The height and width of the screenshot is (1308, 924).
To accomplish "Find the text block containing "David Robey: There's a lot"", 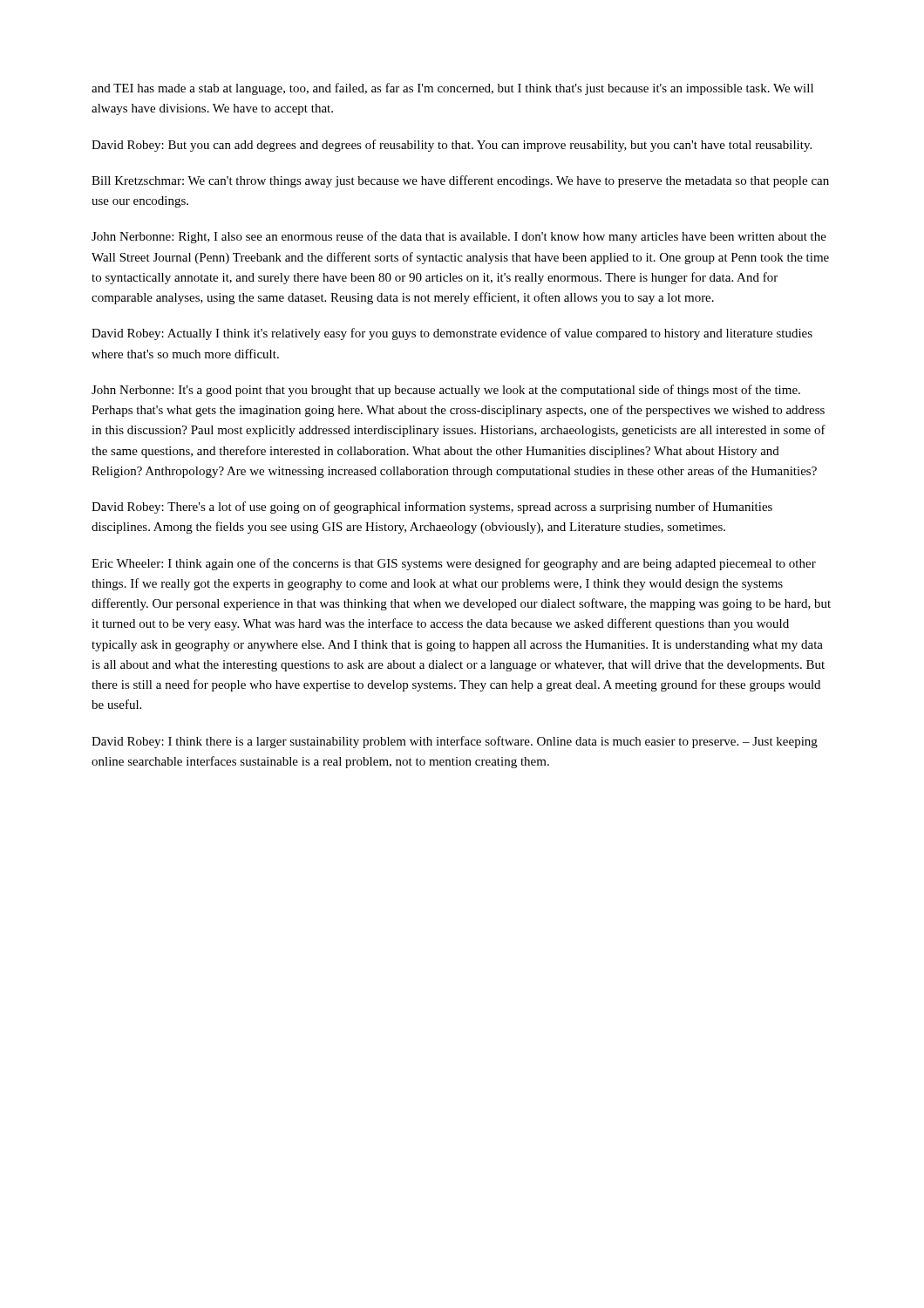I will (x=432, y=517).
